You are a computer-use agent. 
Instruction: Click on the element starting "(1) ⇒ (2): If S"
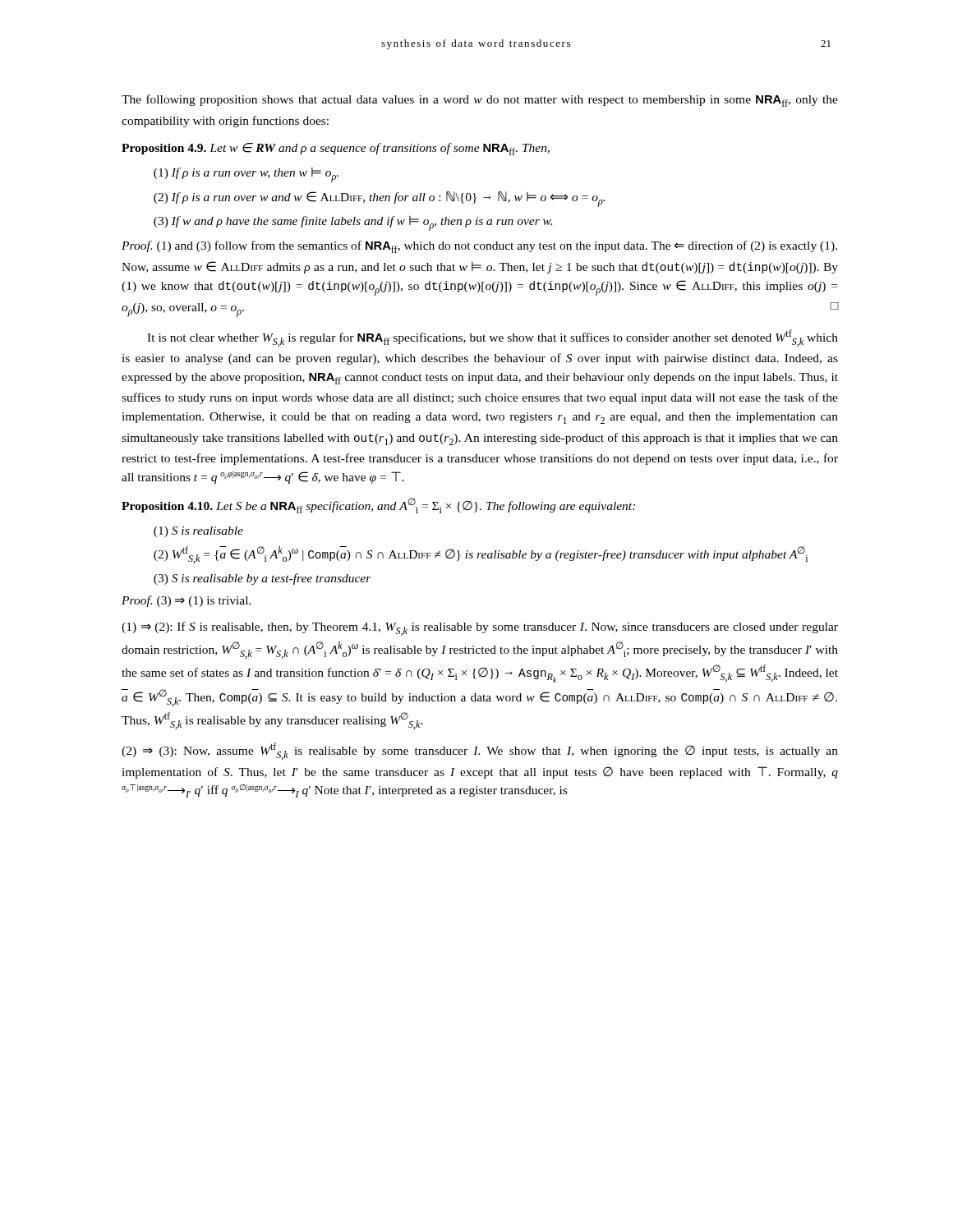(480, 675)
